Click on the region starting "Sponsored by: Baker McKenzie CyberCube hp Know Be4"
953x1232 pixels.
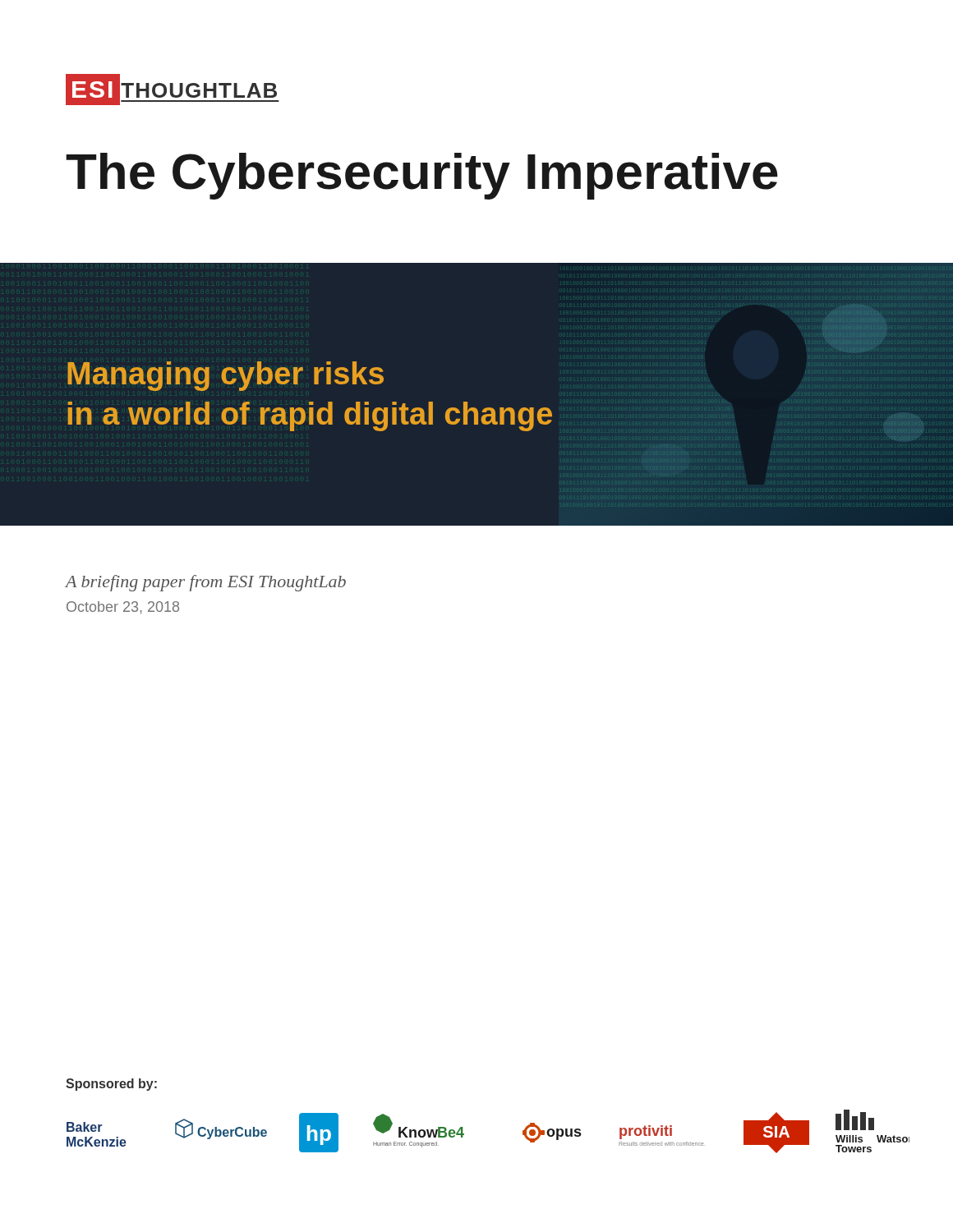111,1085
